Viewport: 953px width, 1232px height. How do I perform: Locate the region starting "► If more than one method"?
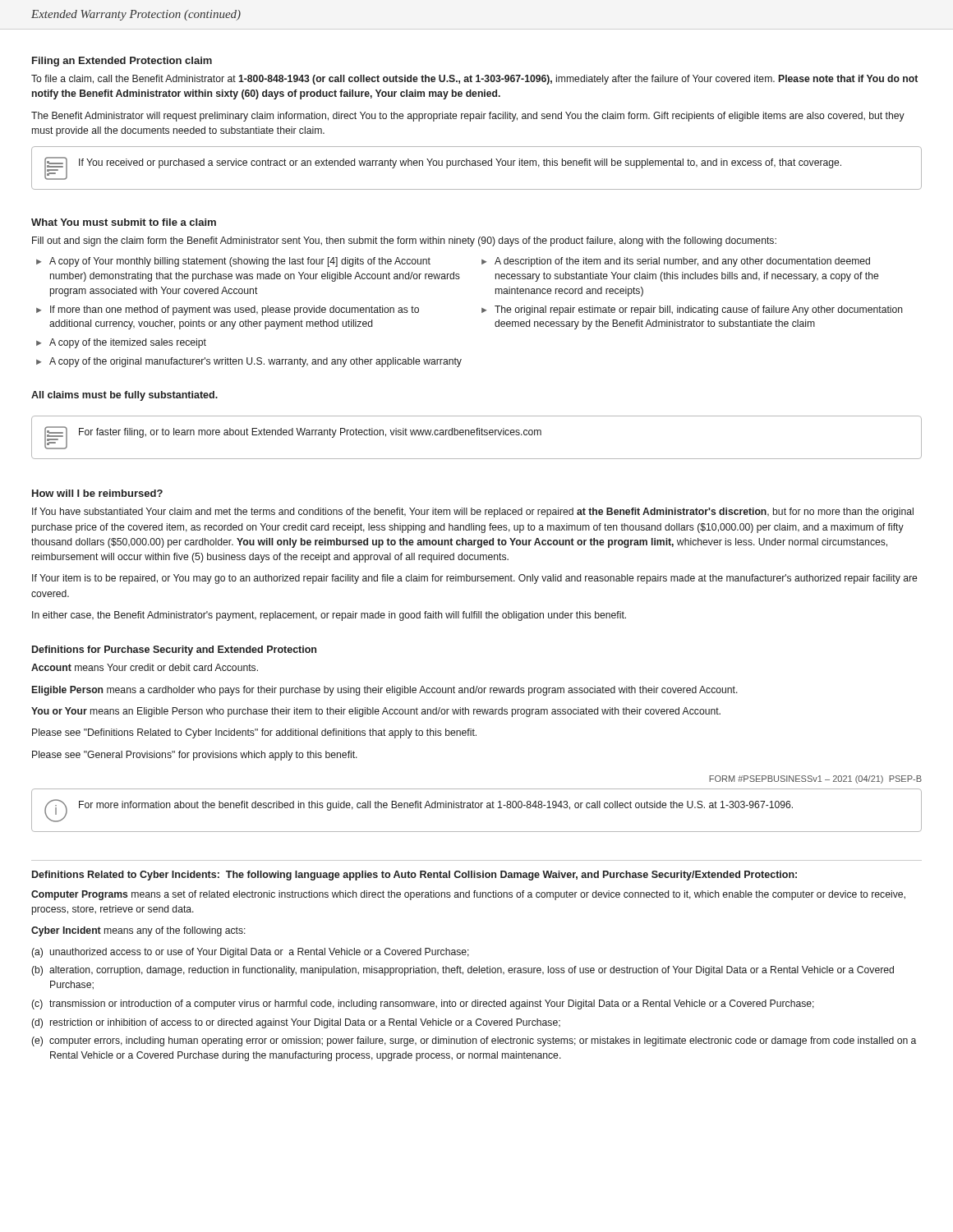pyautogui.click(x=248, y=317)
